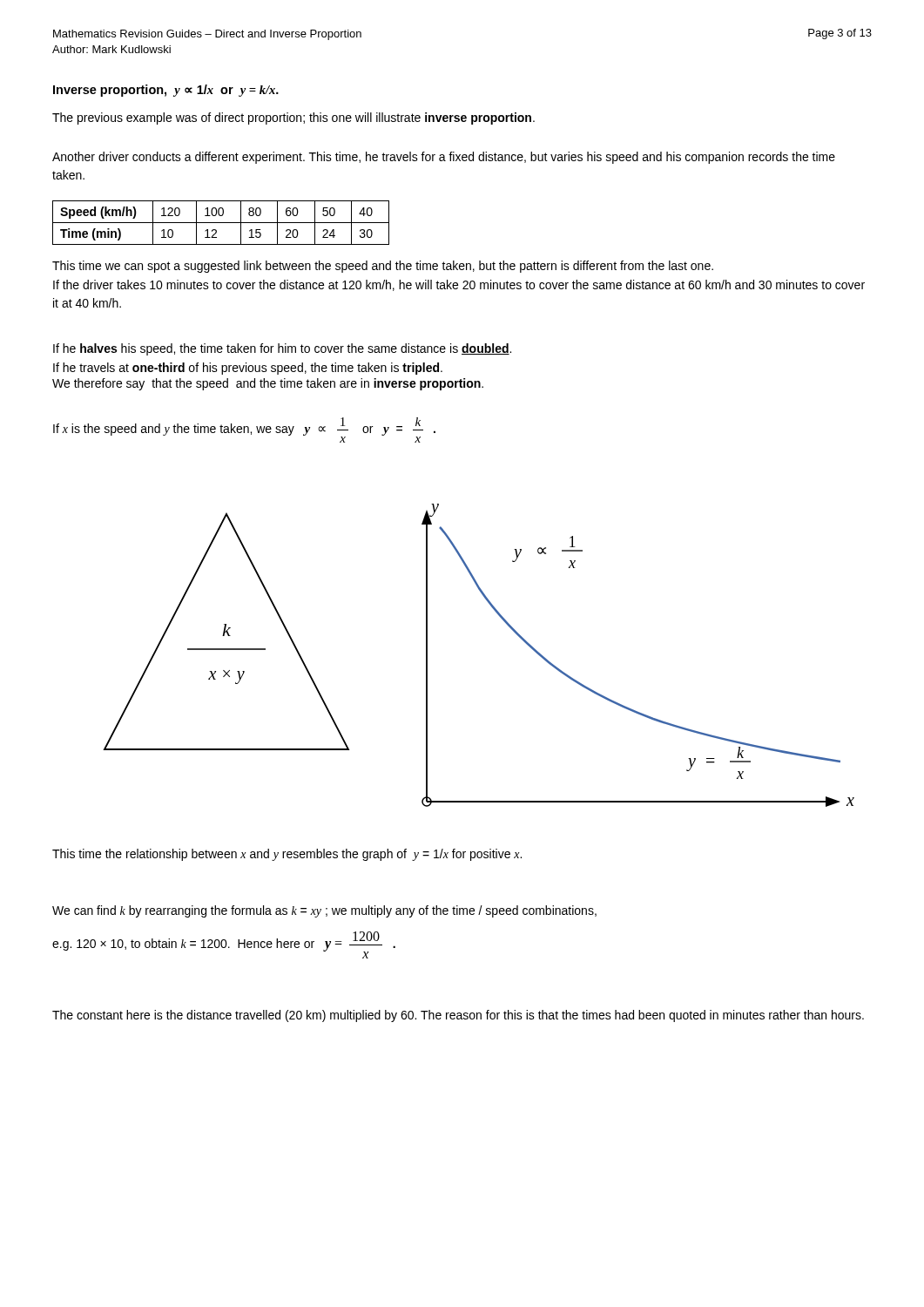This screenshot has width=924, height=1307.
Task: Select the text block that says "Another driver conducts a different experiment. This"
Action: tap(444, 166)
